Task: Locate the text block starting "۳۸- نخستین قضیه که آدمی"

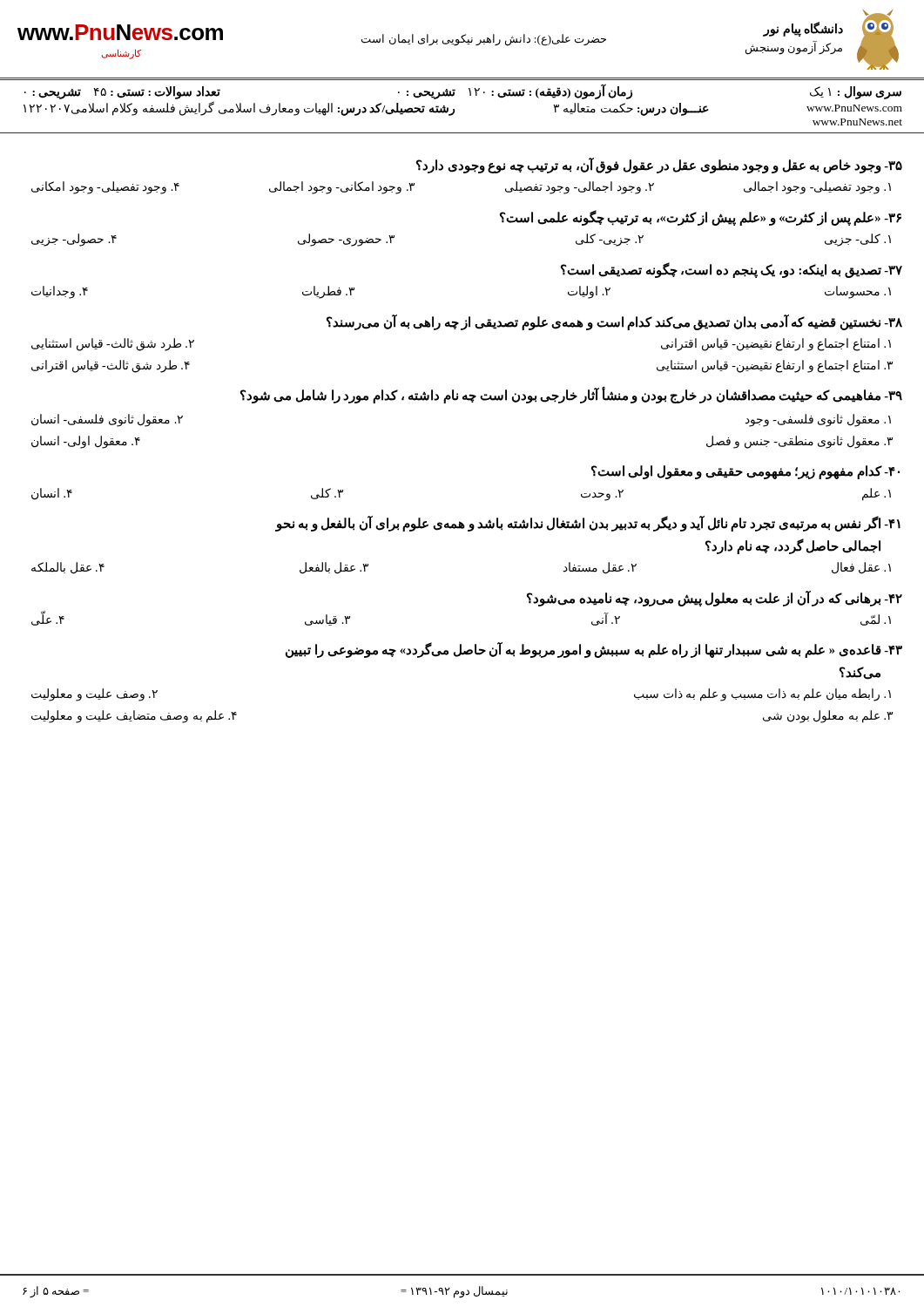Action: 614,322
